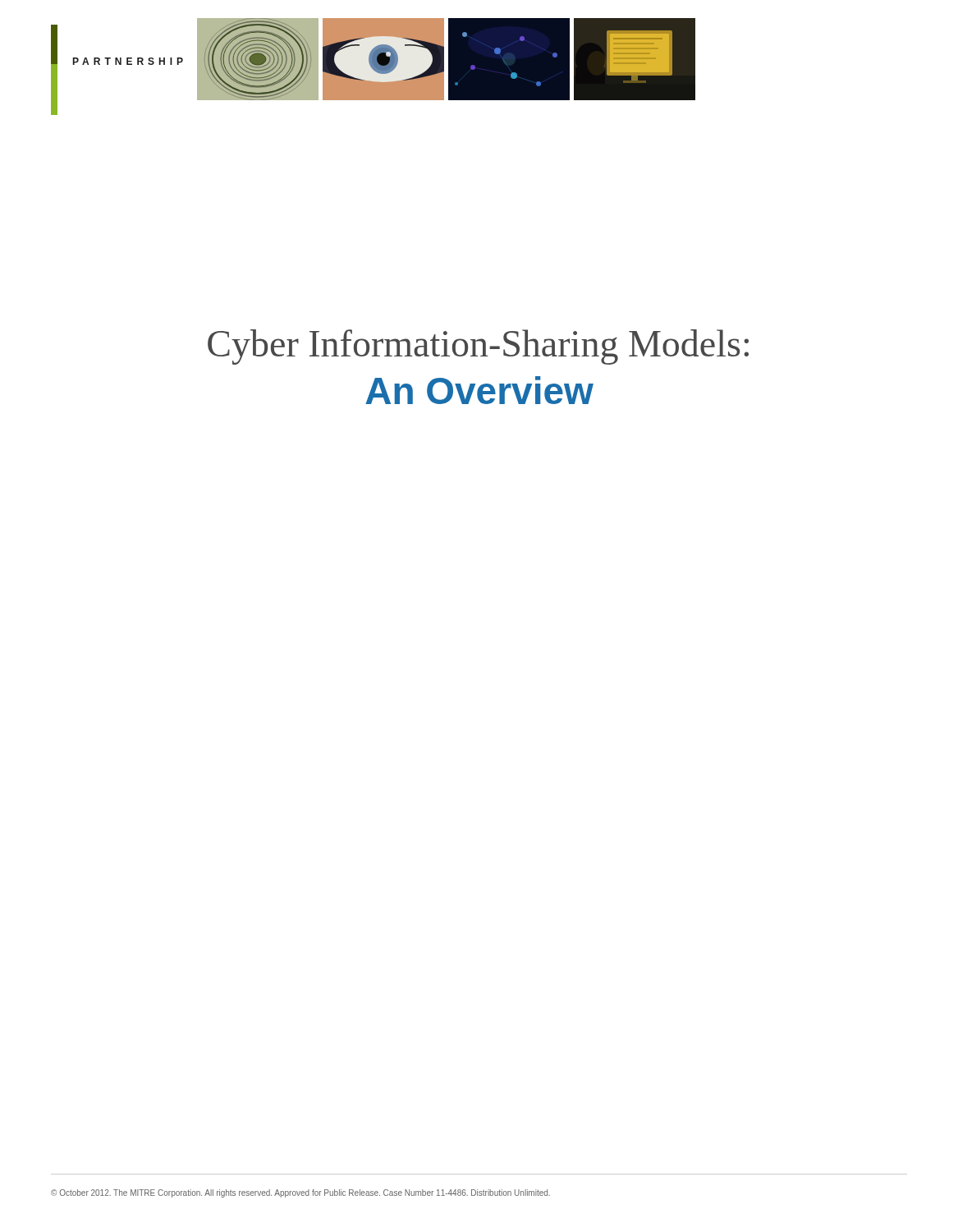This screenshot has width=958, height=1232.
Task: Click on the photo
Action: coord(446,59)
